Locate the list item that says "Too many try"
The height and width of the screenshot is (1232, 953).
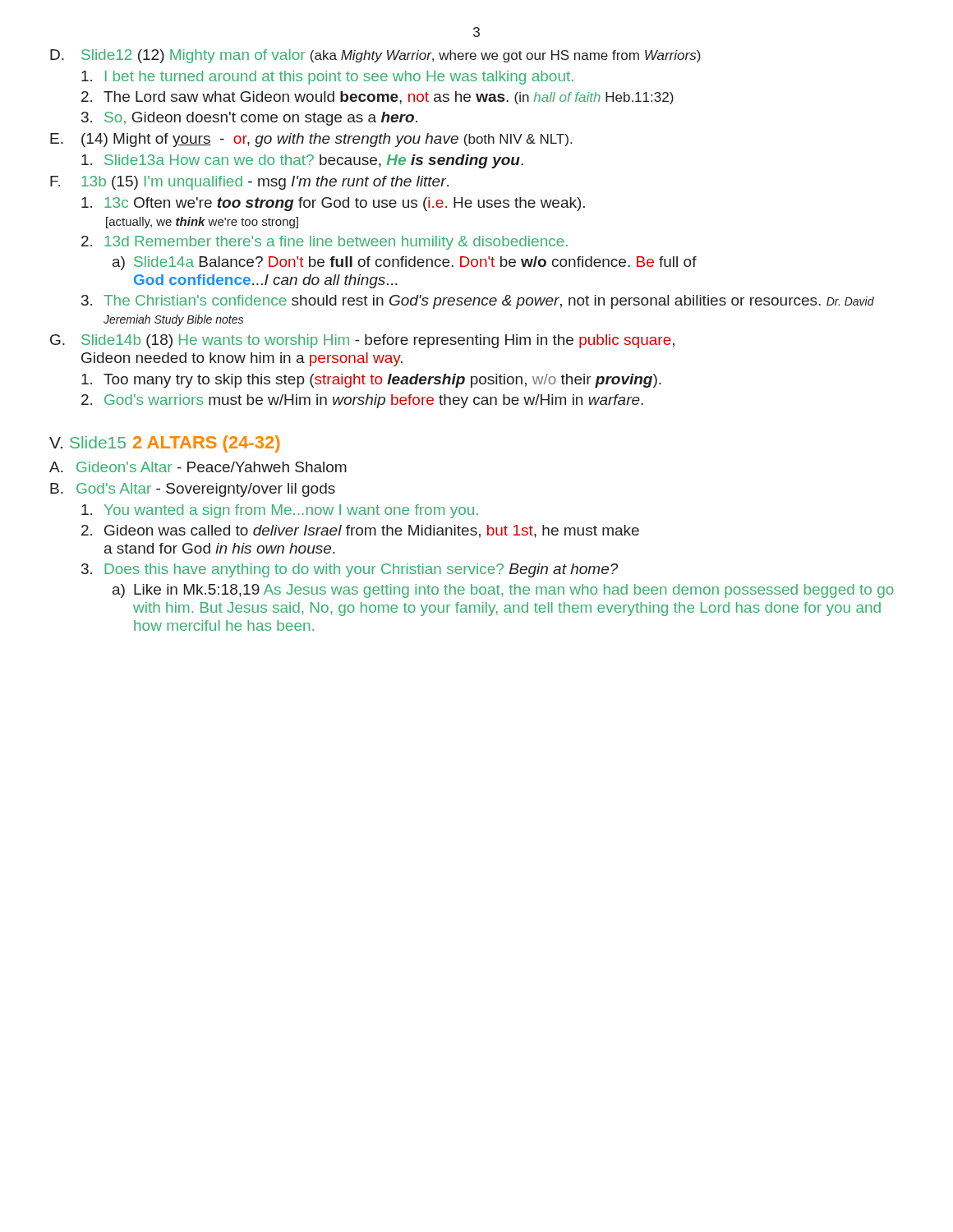492,379
